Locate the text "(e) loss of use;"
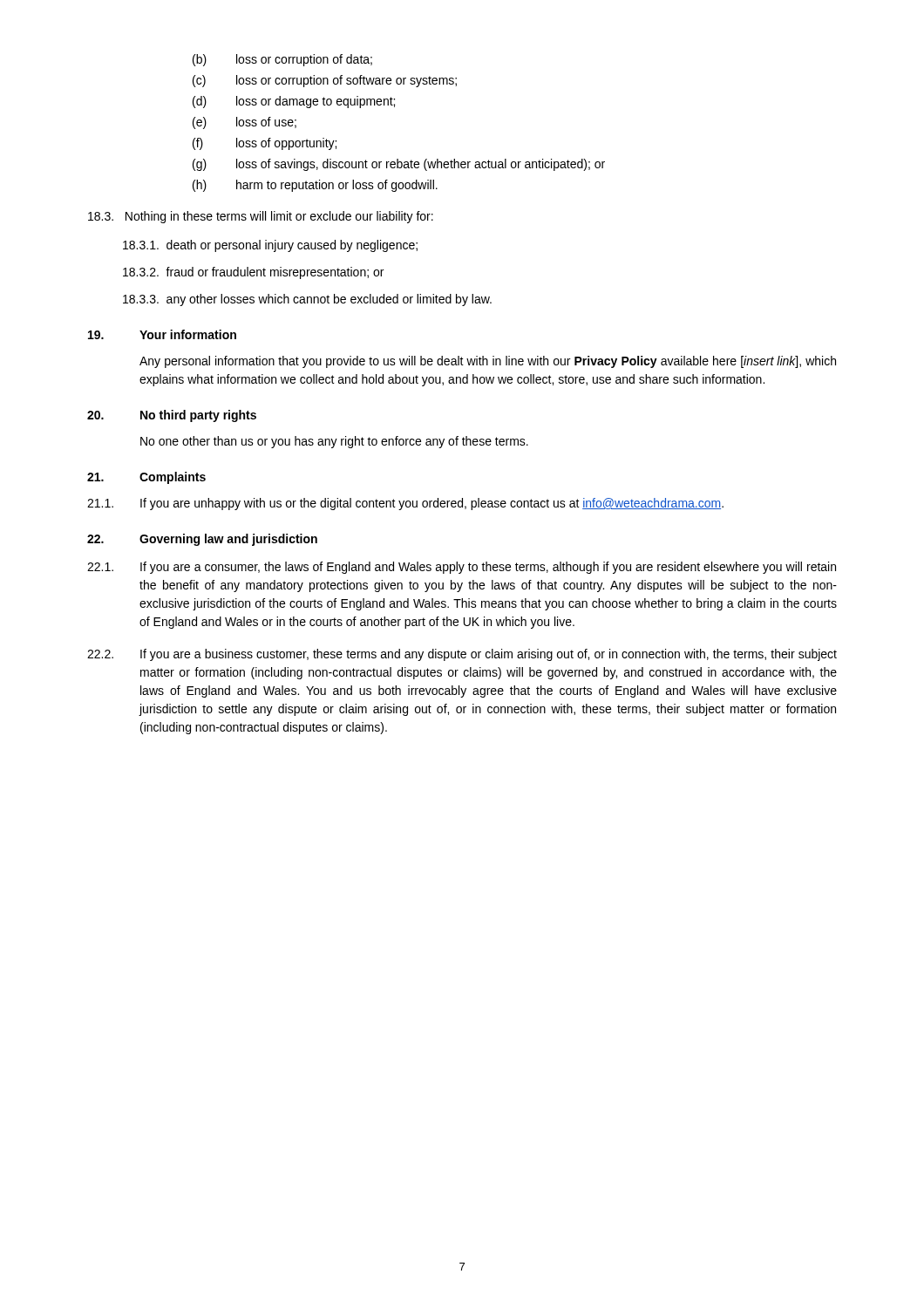This screenshot has height=1308, width=924. (245, 123)
